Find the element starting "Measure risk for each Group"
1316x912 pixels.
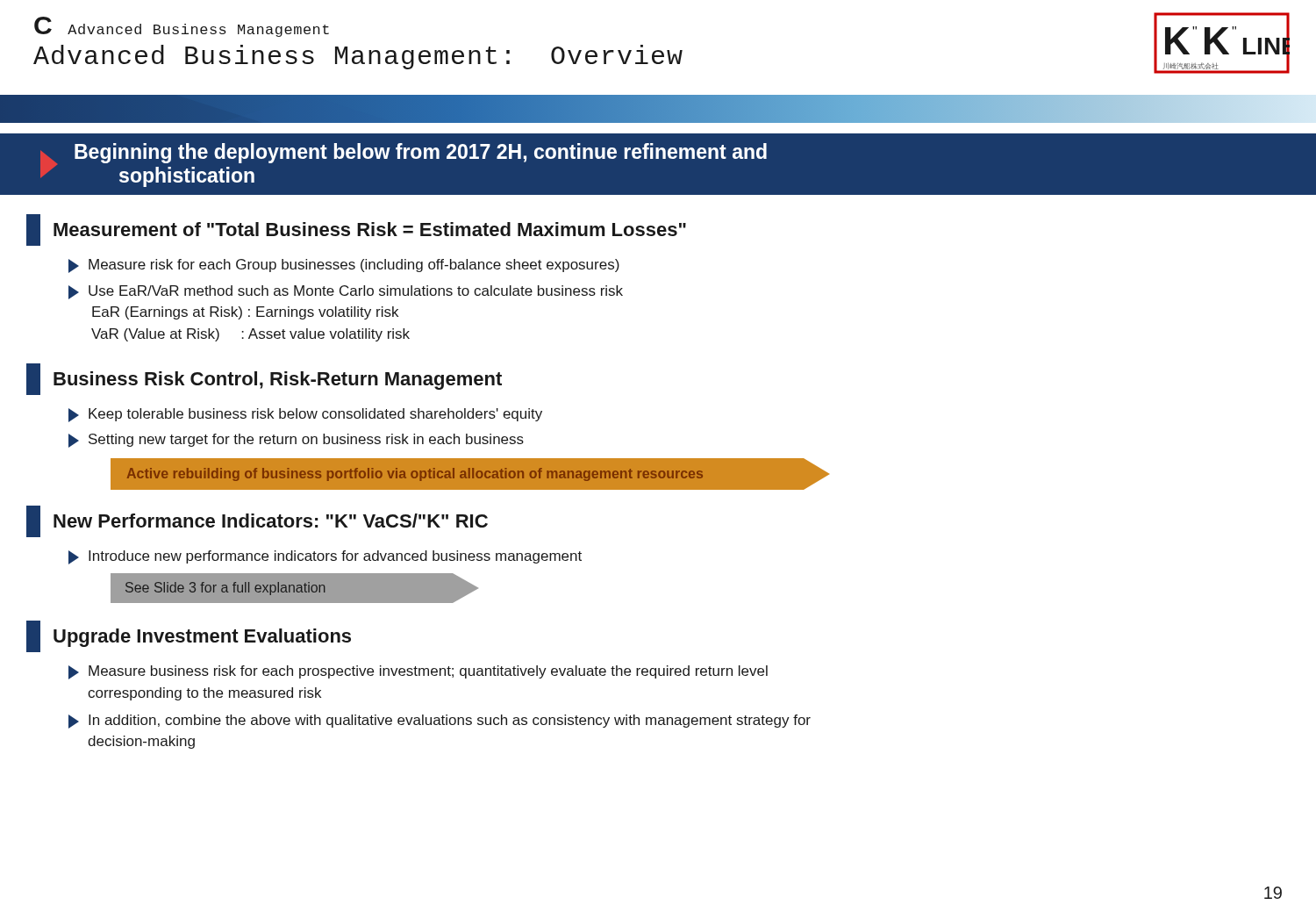(344, 265)
